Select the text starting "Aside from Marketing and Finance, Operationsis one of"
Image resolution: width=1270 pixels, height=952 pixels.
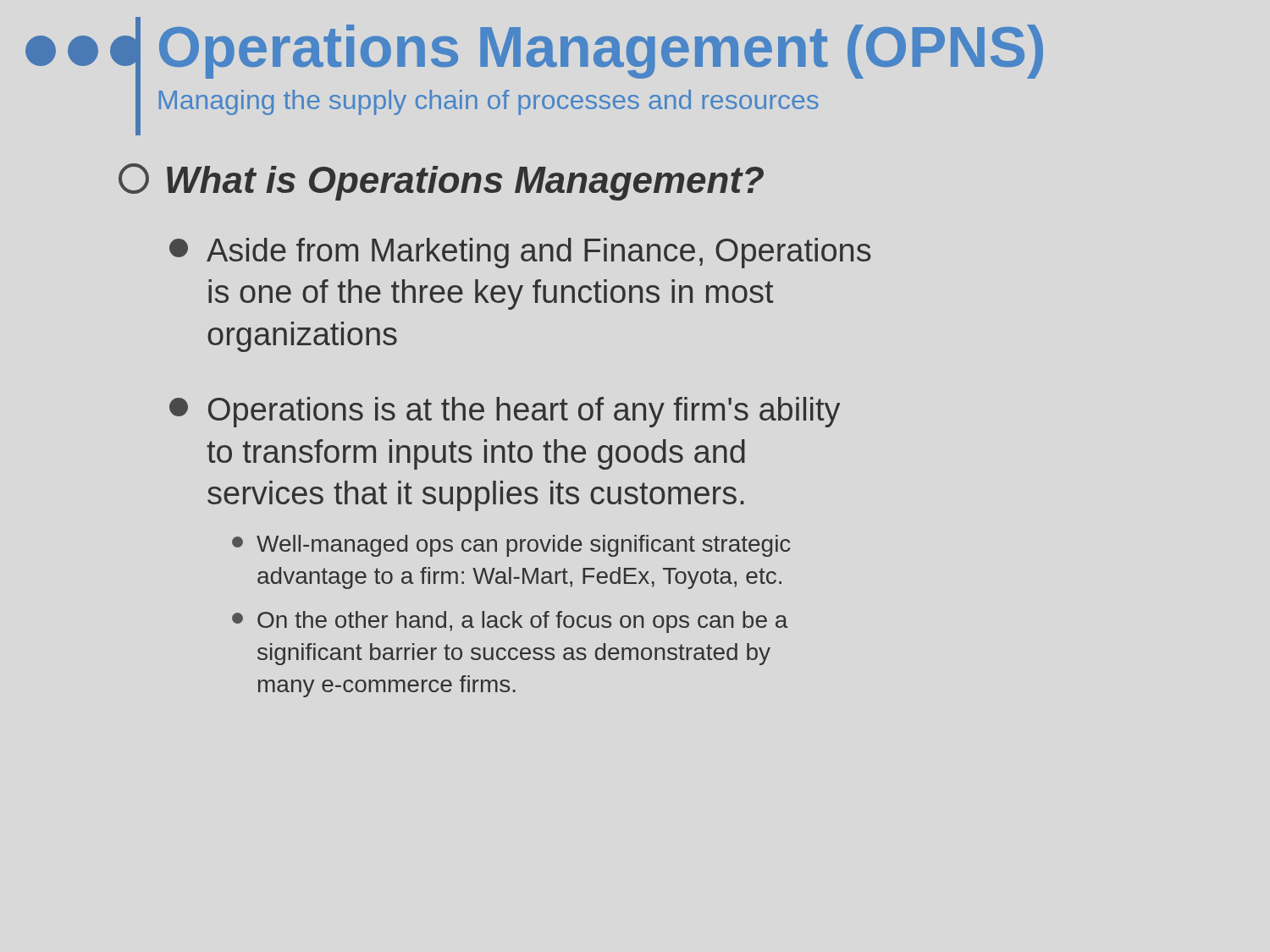point(521,293)
